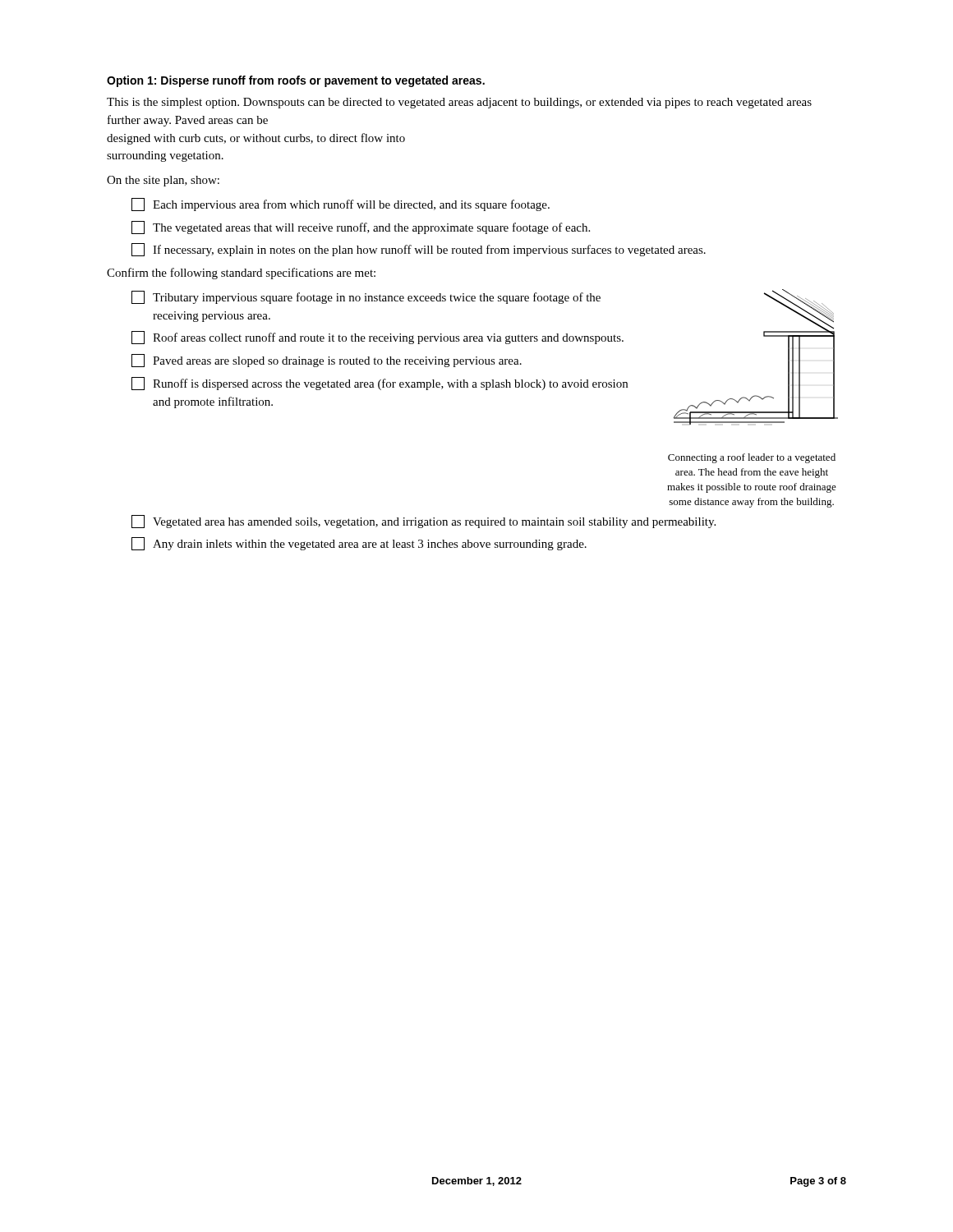Find the block on this page that starts "Confirm the following standard specifications are"
This screenshot has height=1232, width=953.
[x=242, y=273]
